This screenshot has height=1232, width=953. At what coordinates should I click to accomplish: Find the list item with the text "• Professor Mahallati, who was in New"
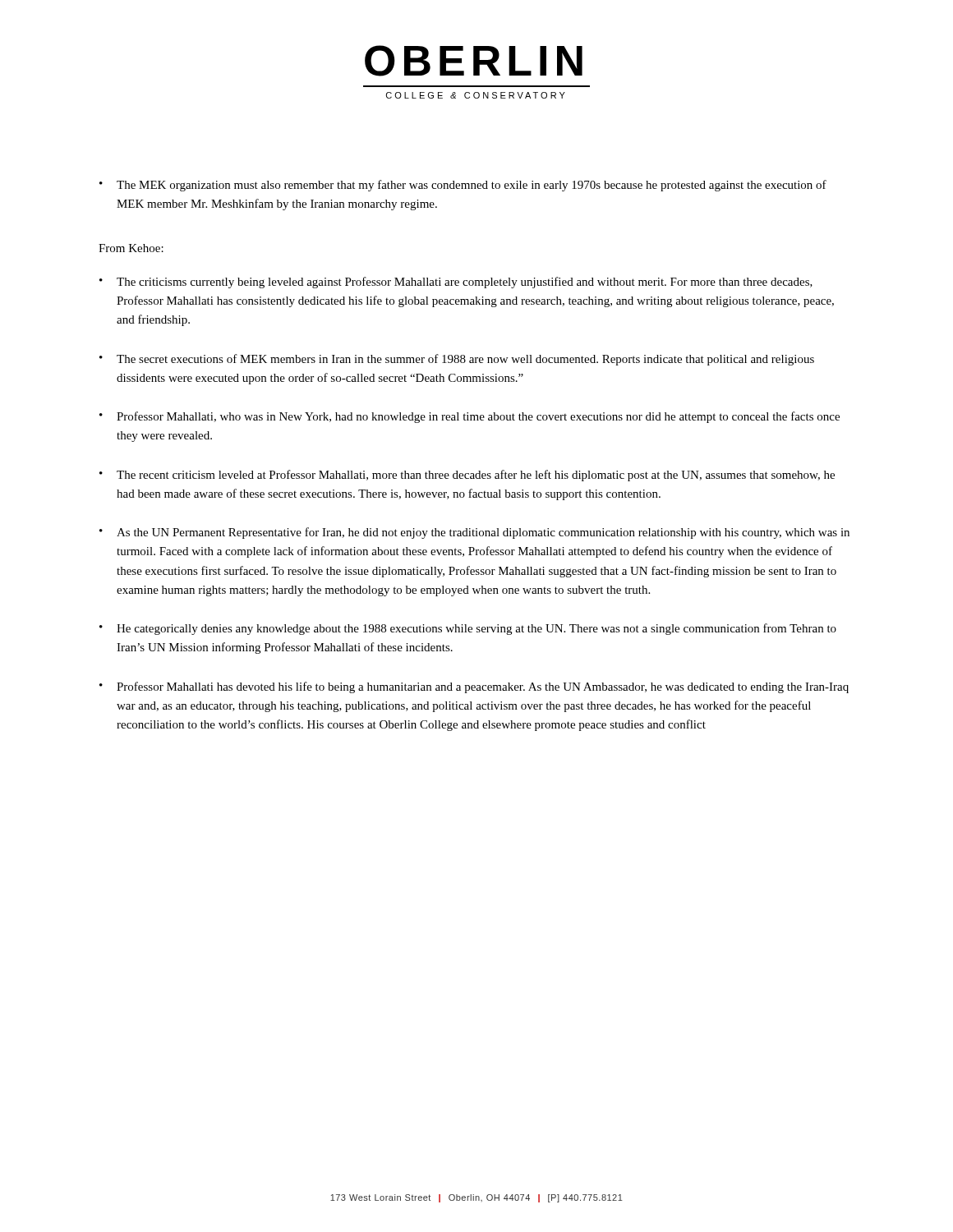pyautogui.click(x=476, y=427)
